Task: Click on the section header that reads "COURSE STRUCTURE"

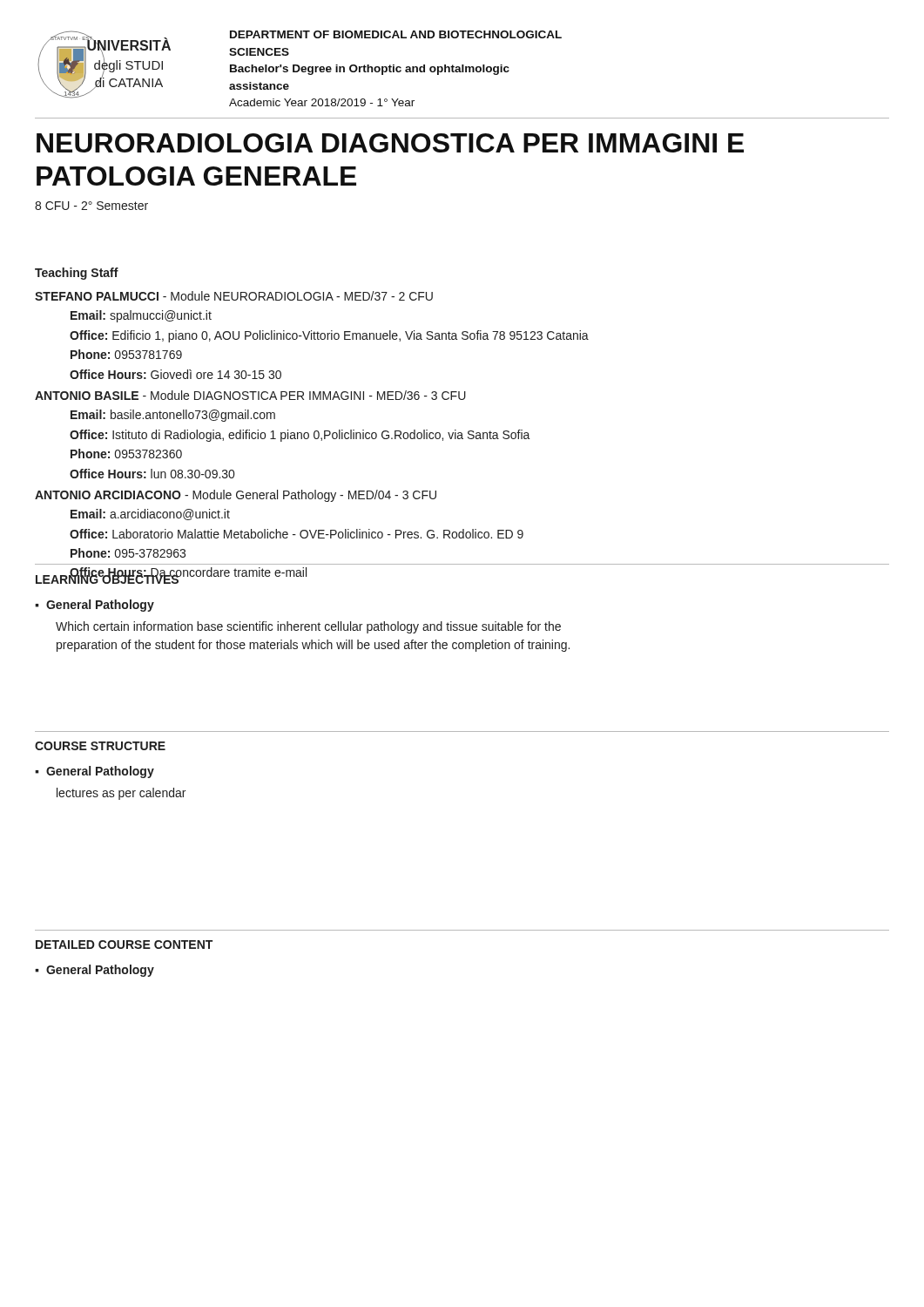Action: 100,746
